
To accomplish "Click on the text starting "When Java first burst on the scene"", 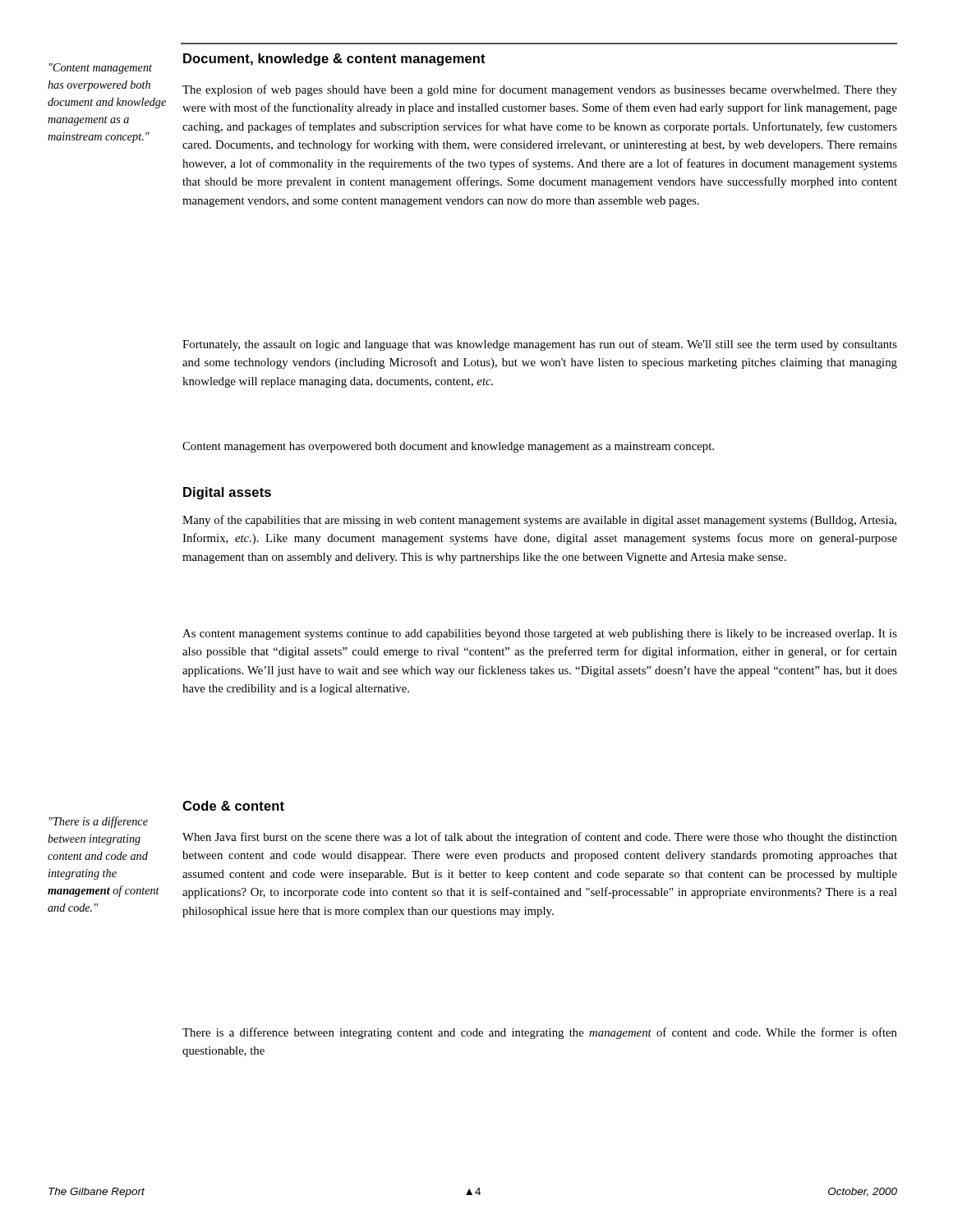I will click(x=540, y=874).
